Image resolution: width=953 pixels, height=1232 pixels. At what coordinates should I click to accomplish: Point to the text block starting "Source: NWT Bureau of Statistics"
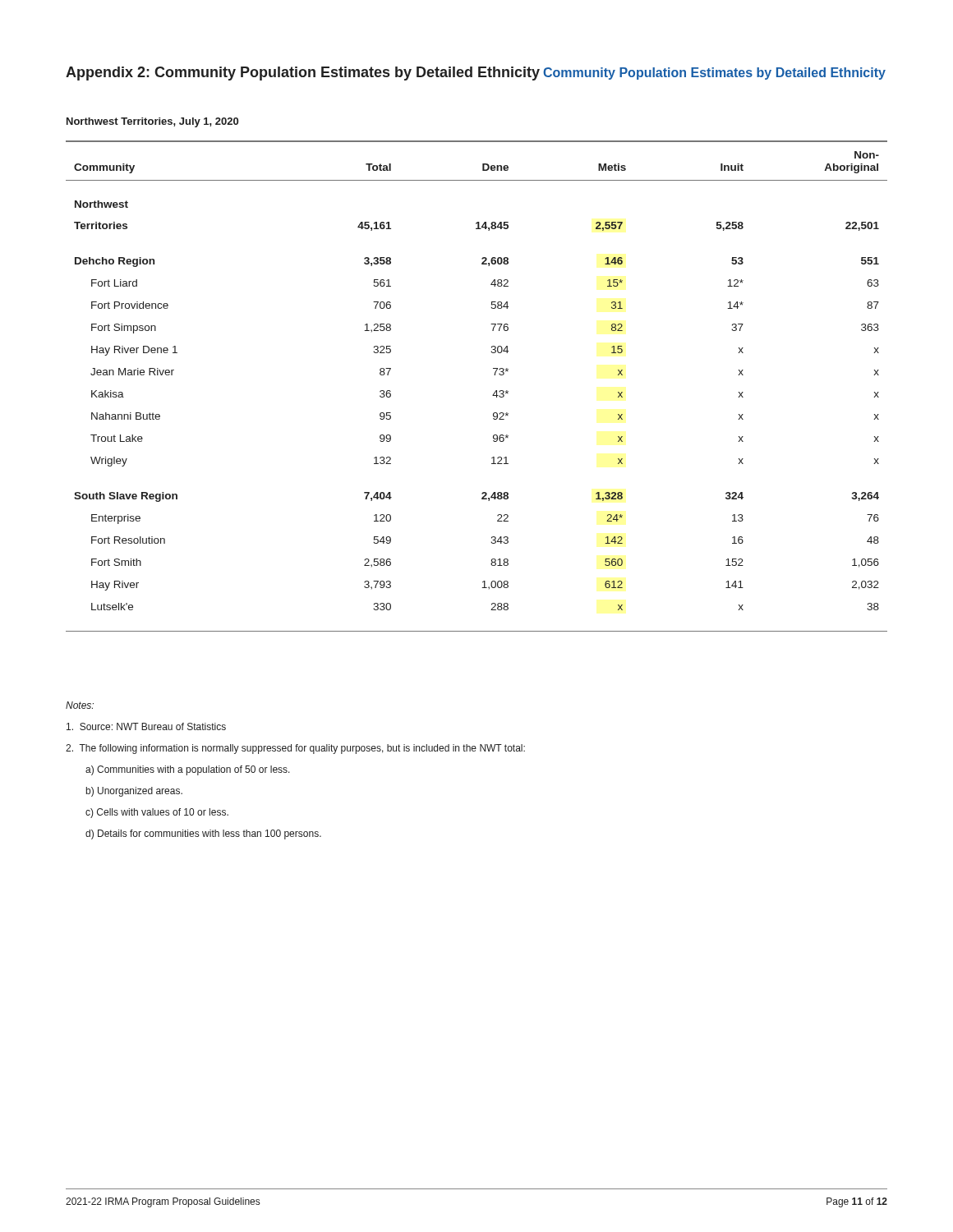click(x=146, y=726)
